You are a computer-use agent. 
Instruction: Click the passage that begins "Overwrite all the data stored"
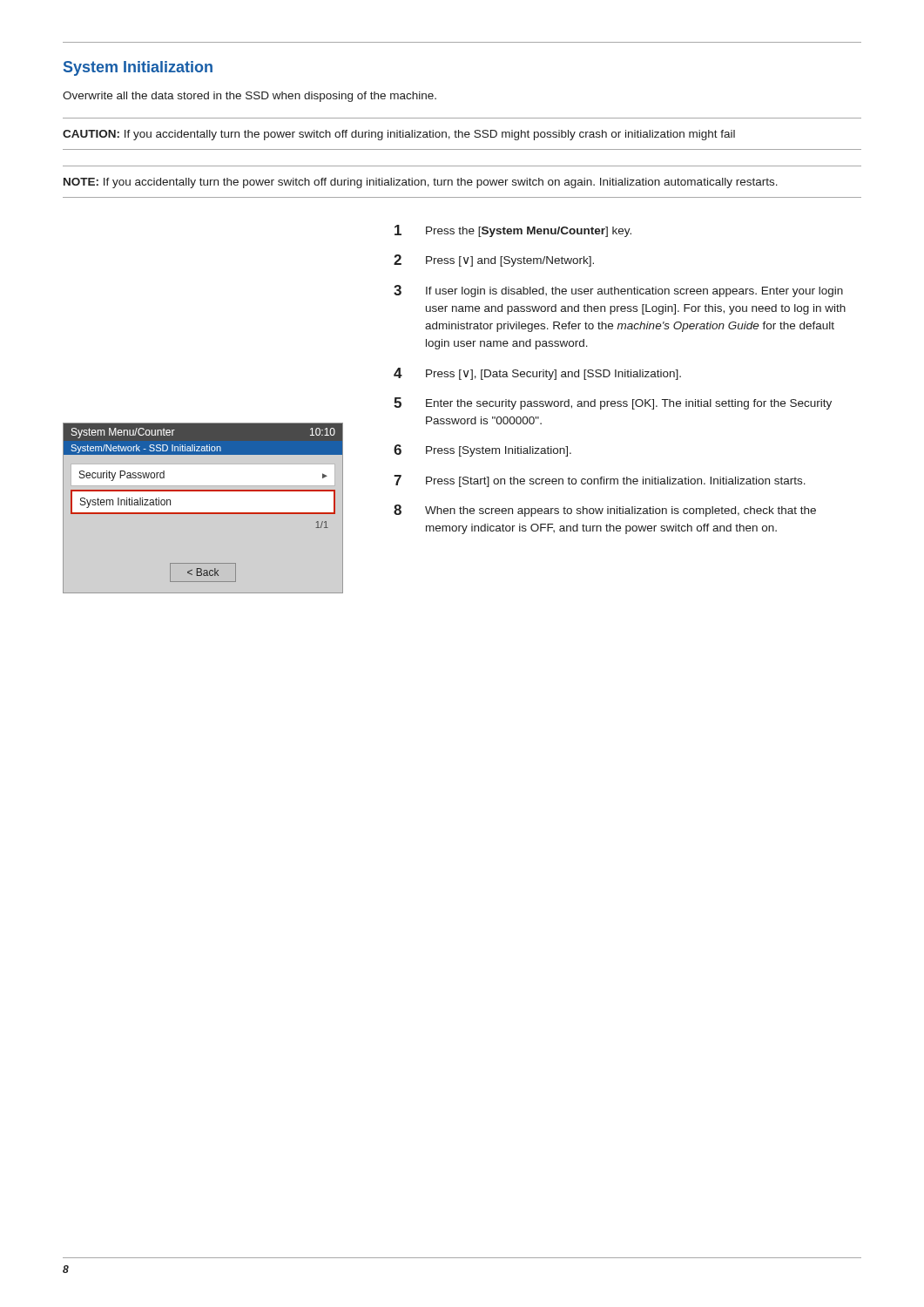pyautogui.click(x=250, y=97)
